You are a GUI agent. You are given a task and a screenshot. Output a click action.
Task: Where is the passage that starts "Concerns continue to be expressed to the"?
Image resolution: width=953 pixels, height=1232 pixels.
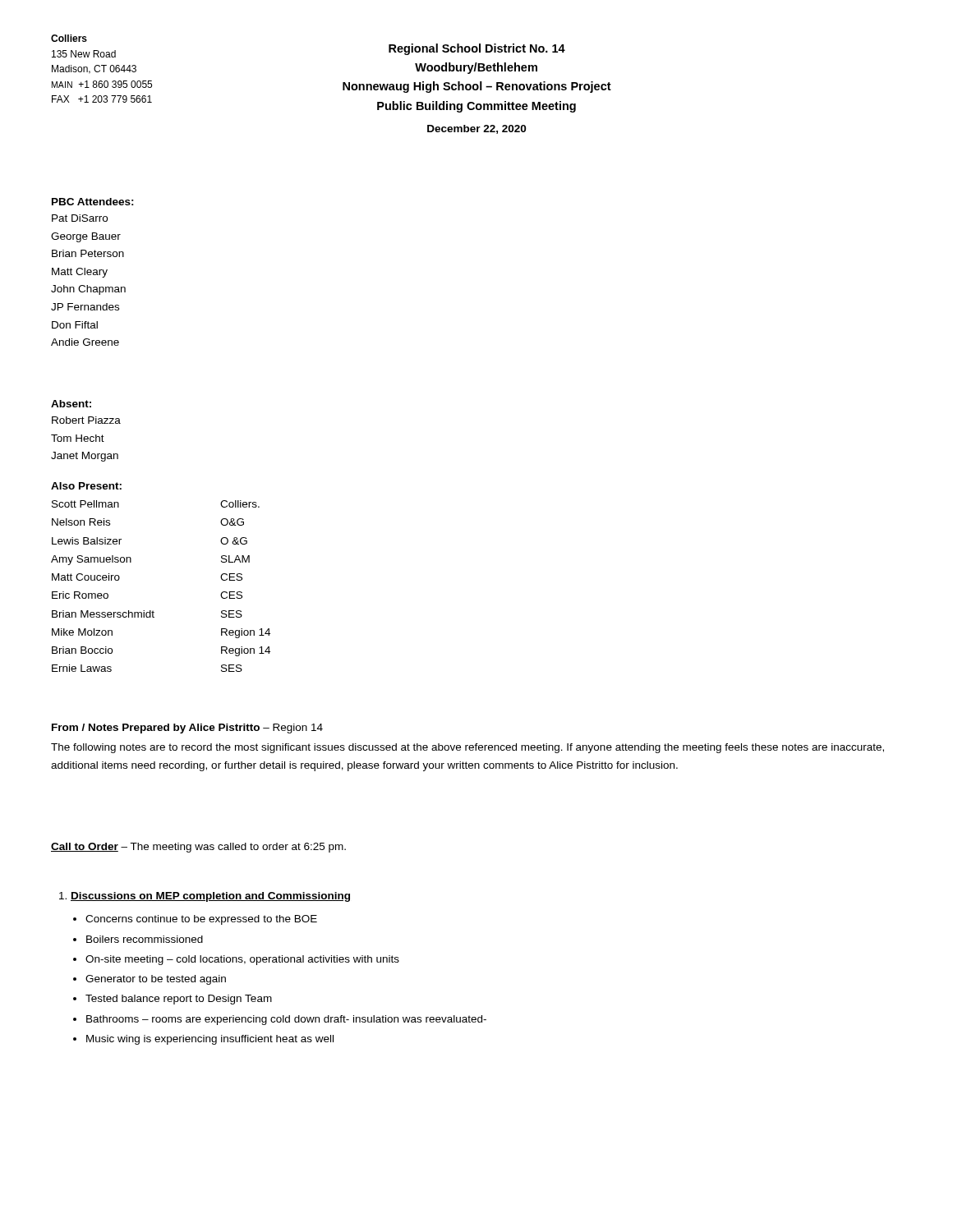tap(201, 919)
